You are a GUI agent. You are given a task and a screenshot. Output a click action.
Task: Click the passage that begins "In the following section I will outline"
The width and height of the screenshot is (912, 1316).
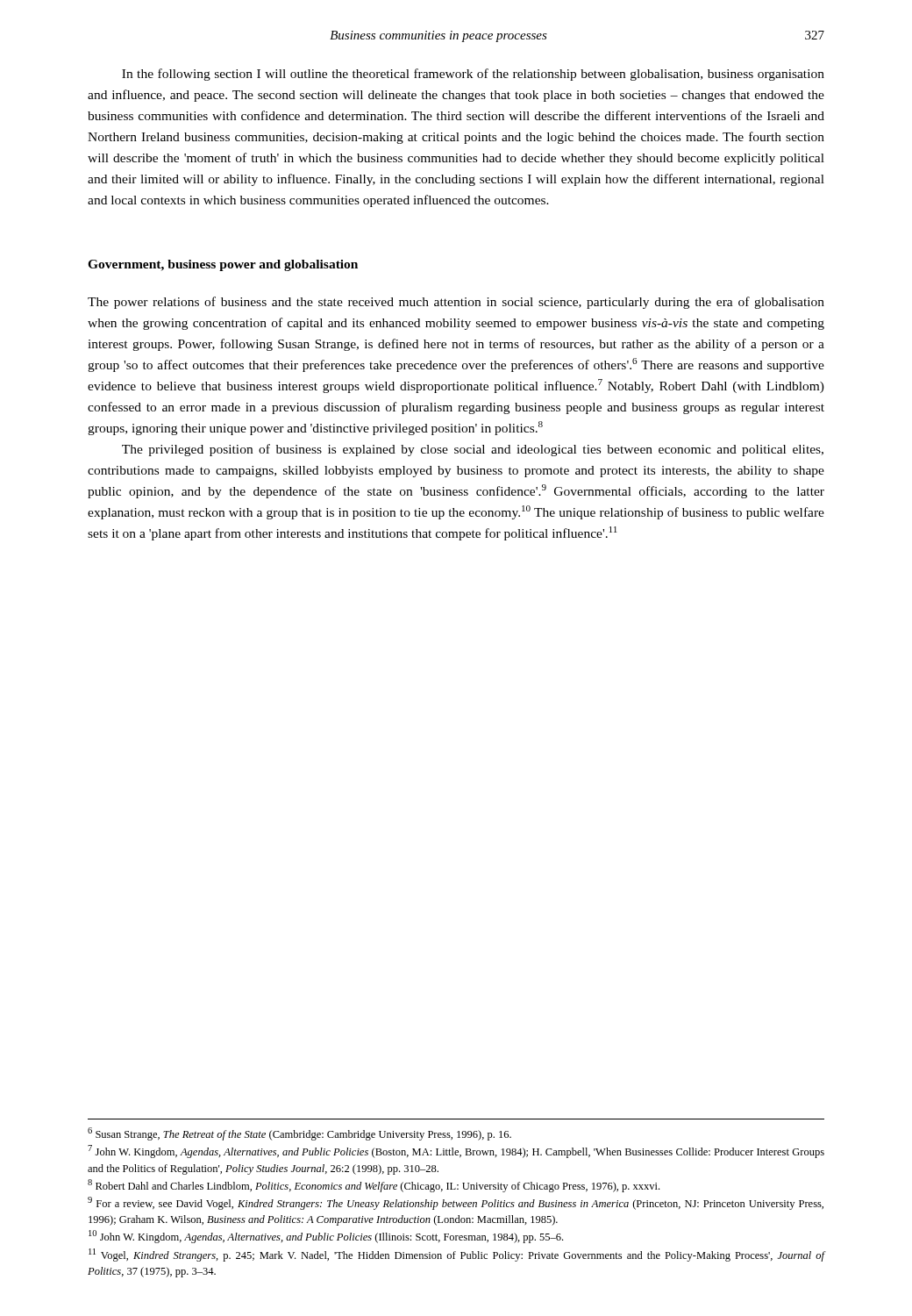(x=456, y=137)
